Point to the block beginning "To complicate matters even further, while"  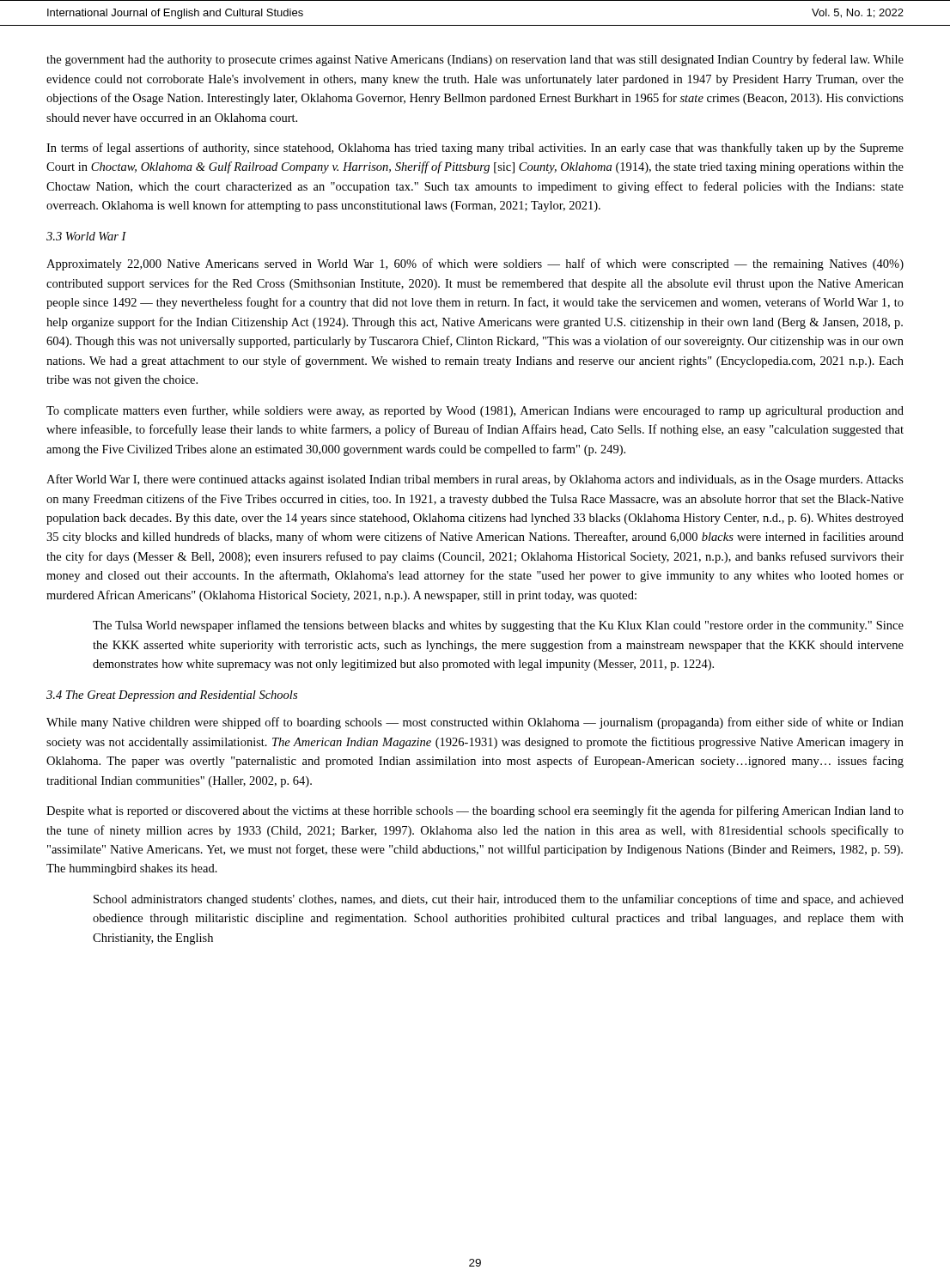click(x=475, y=430)
